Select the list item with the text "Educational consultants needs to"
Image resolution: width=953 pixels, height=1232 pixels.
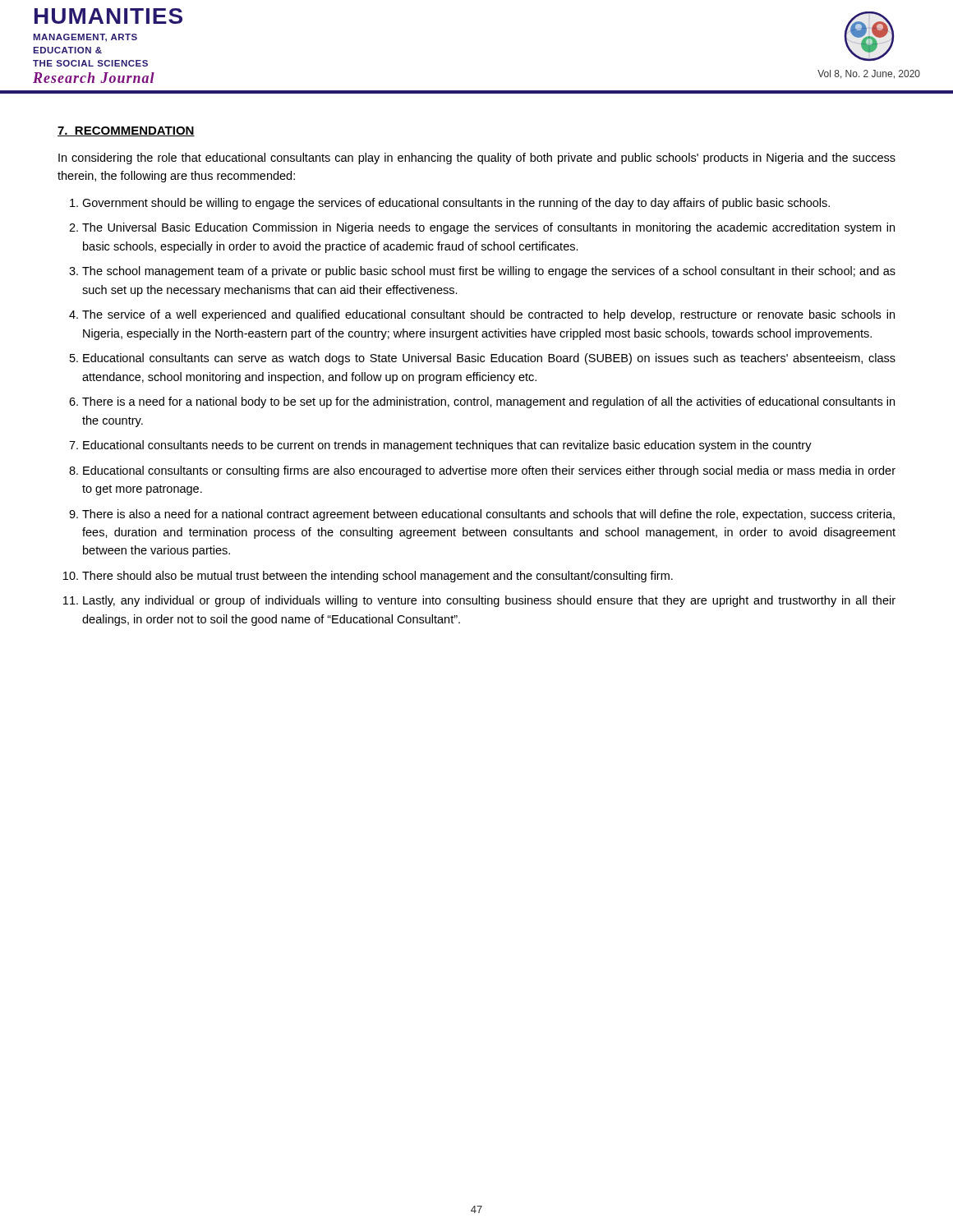(x=489, y=445)
